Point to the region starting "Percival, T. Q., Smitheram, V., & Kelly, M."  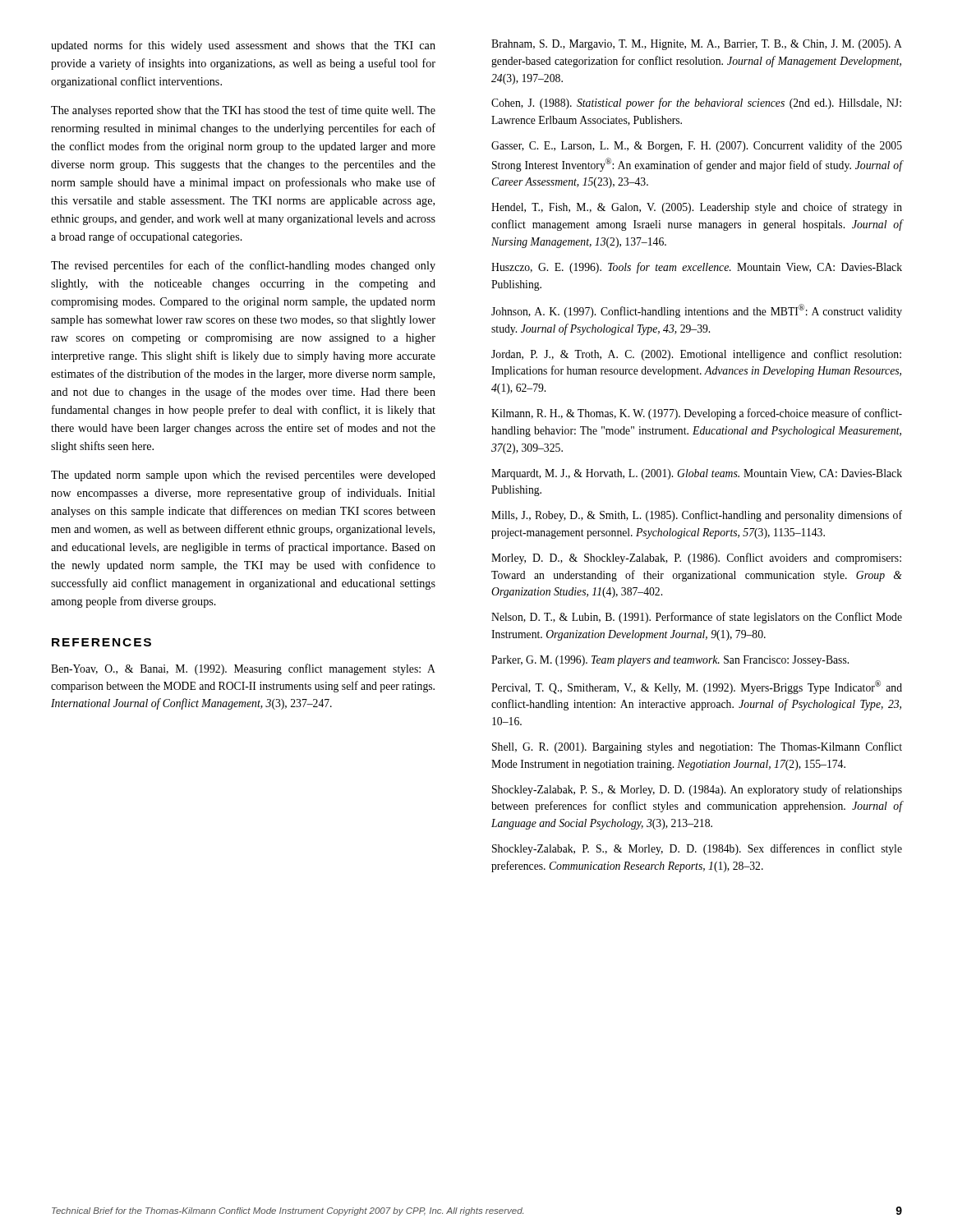[697, 703]
